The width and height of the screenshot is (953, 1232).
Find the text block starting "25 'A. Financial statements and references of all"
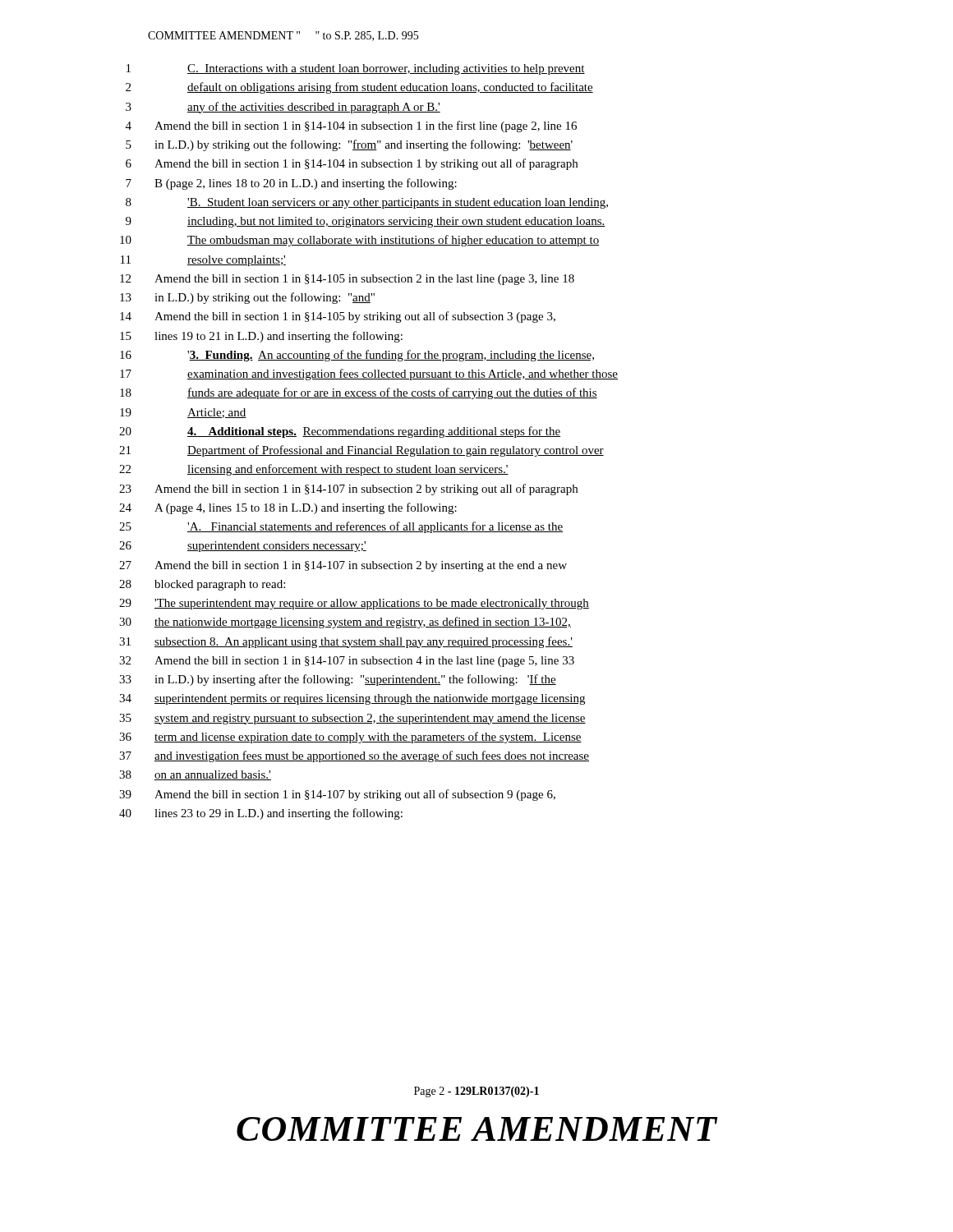[x=476, y=537]
